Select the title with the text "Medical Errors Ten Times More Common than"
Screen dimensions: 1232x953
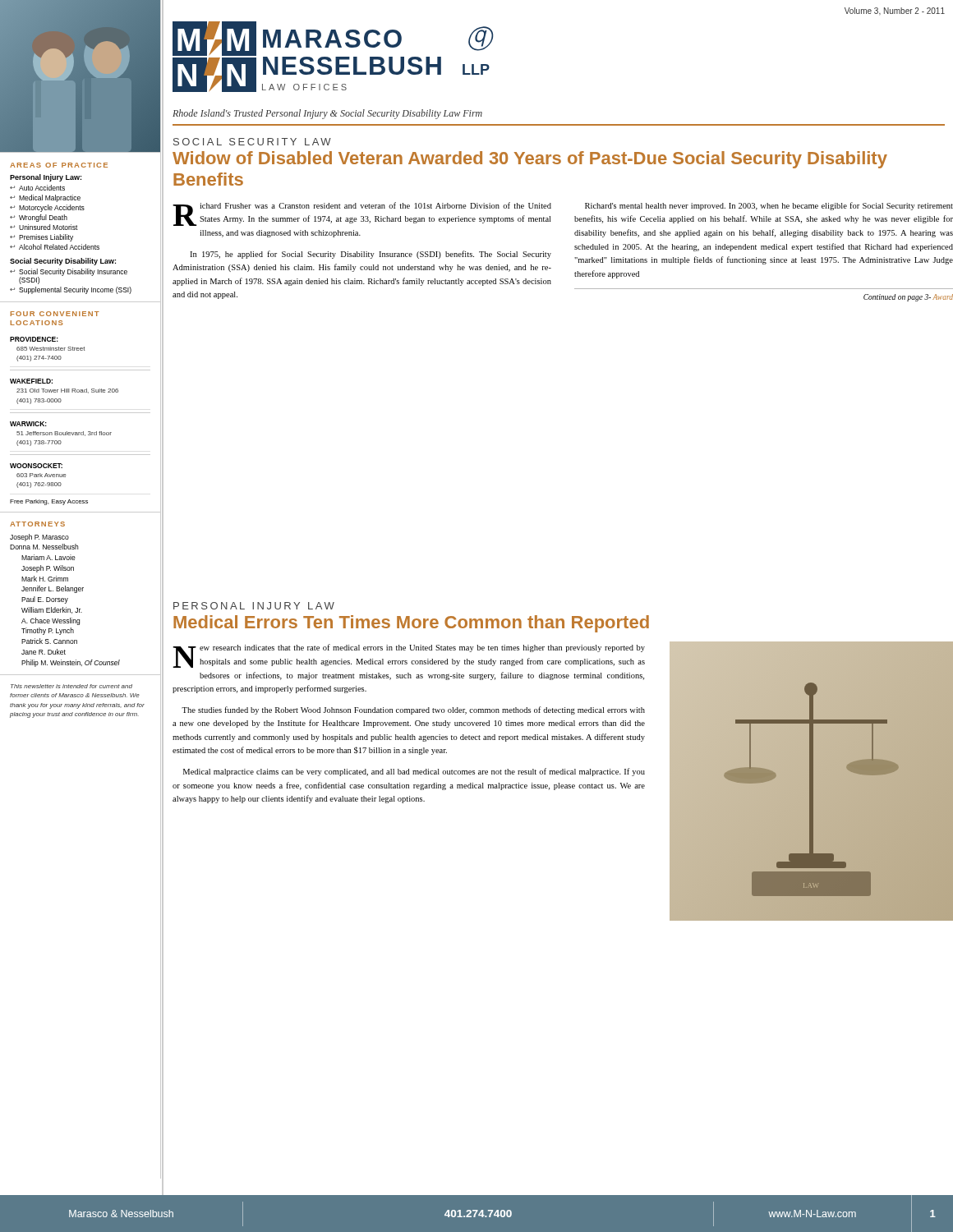(411, 622)
